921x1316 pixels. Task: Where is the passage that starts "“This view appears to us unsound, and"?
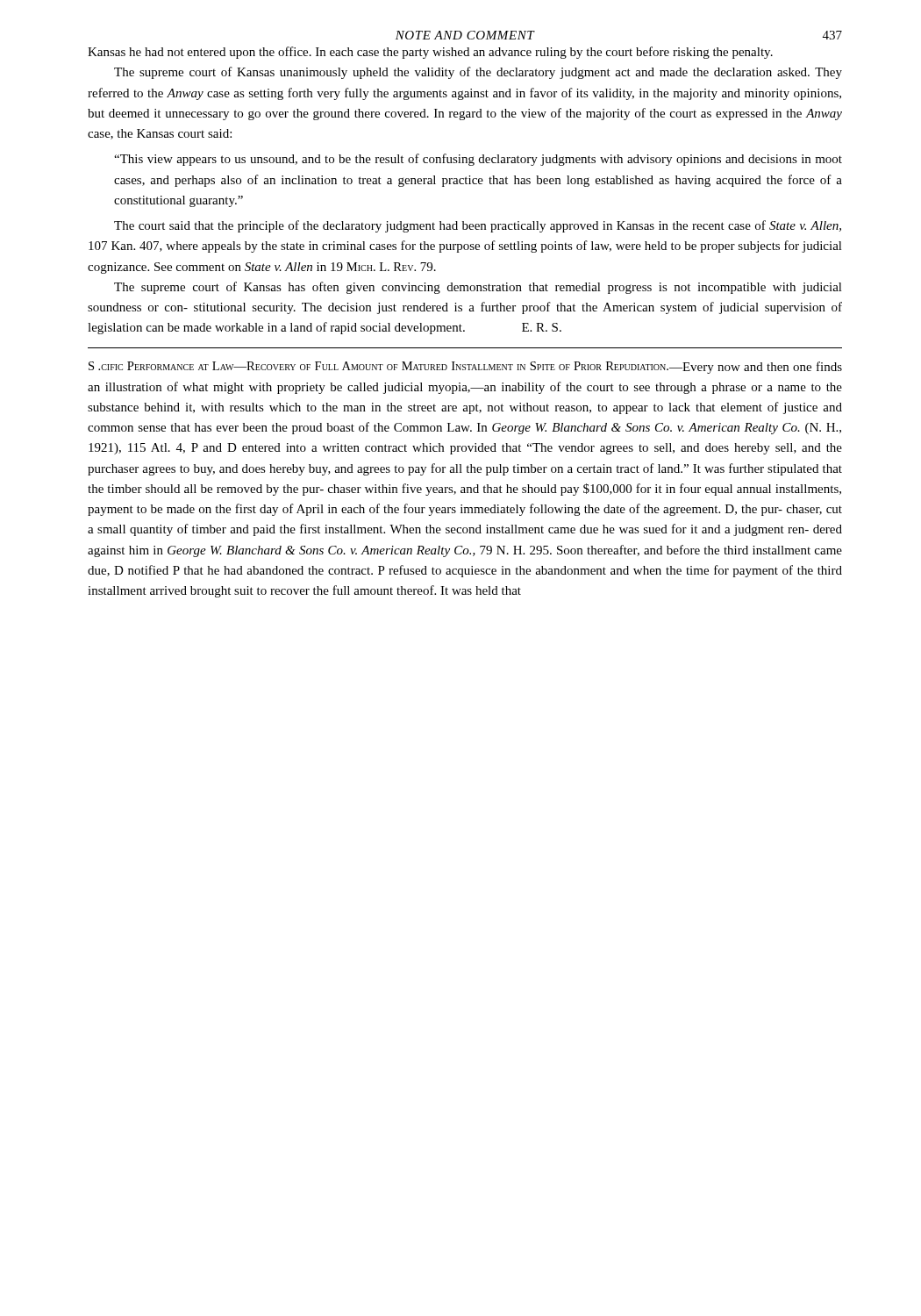(x=478, y=180)
